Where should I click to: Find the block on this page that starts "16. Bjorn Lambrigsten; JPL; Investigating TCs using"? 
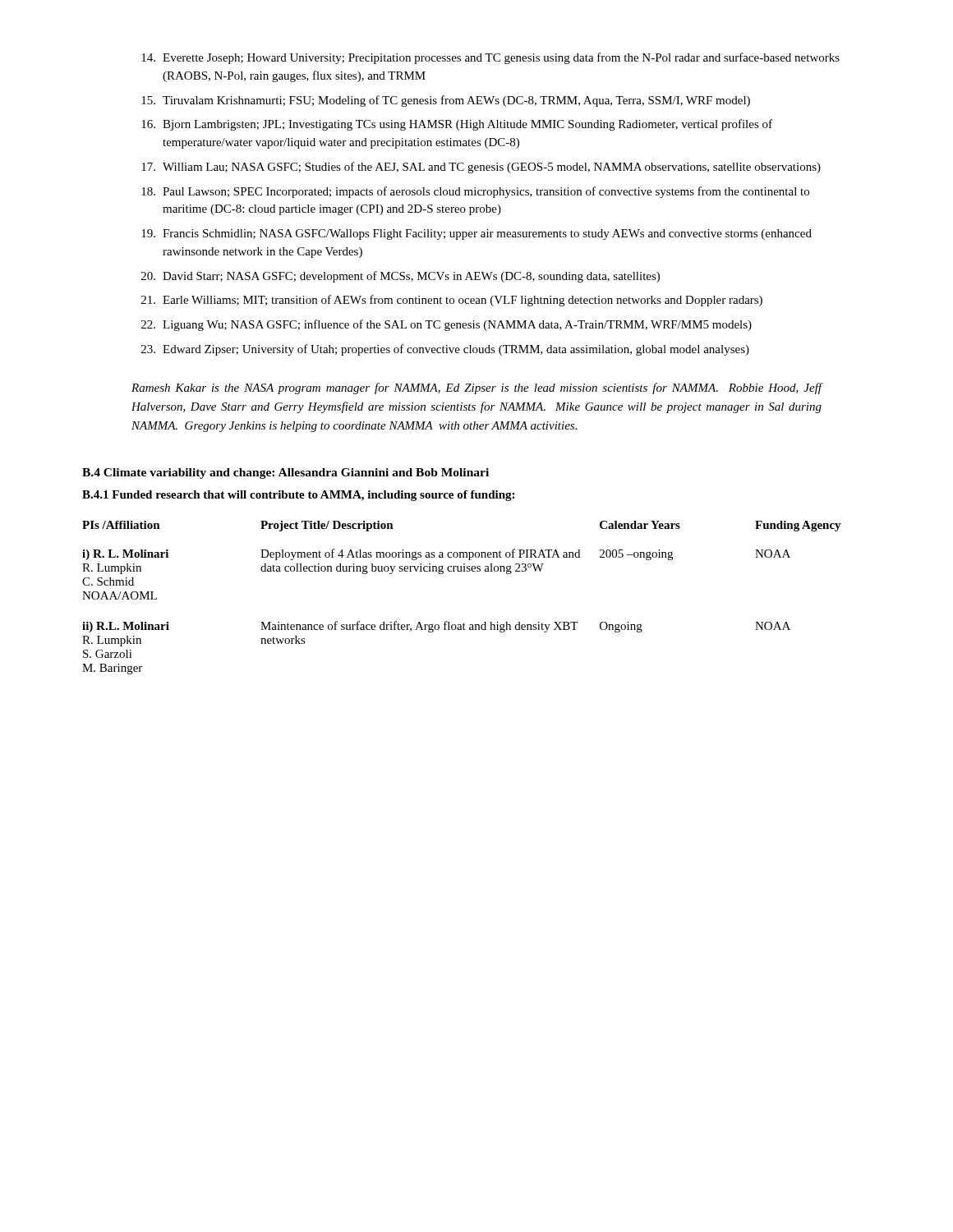(x=493, y=134)
